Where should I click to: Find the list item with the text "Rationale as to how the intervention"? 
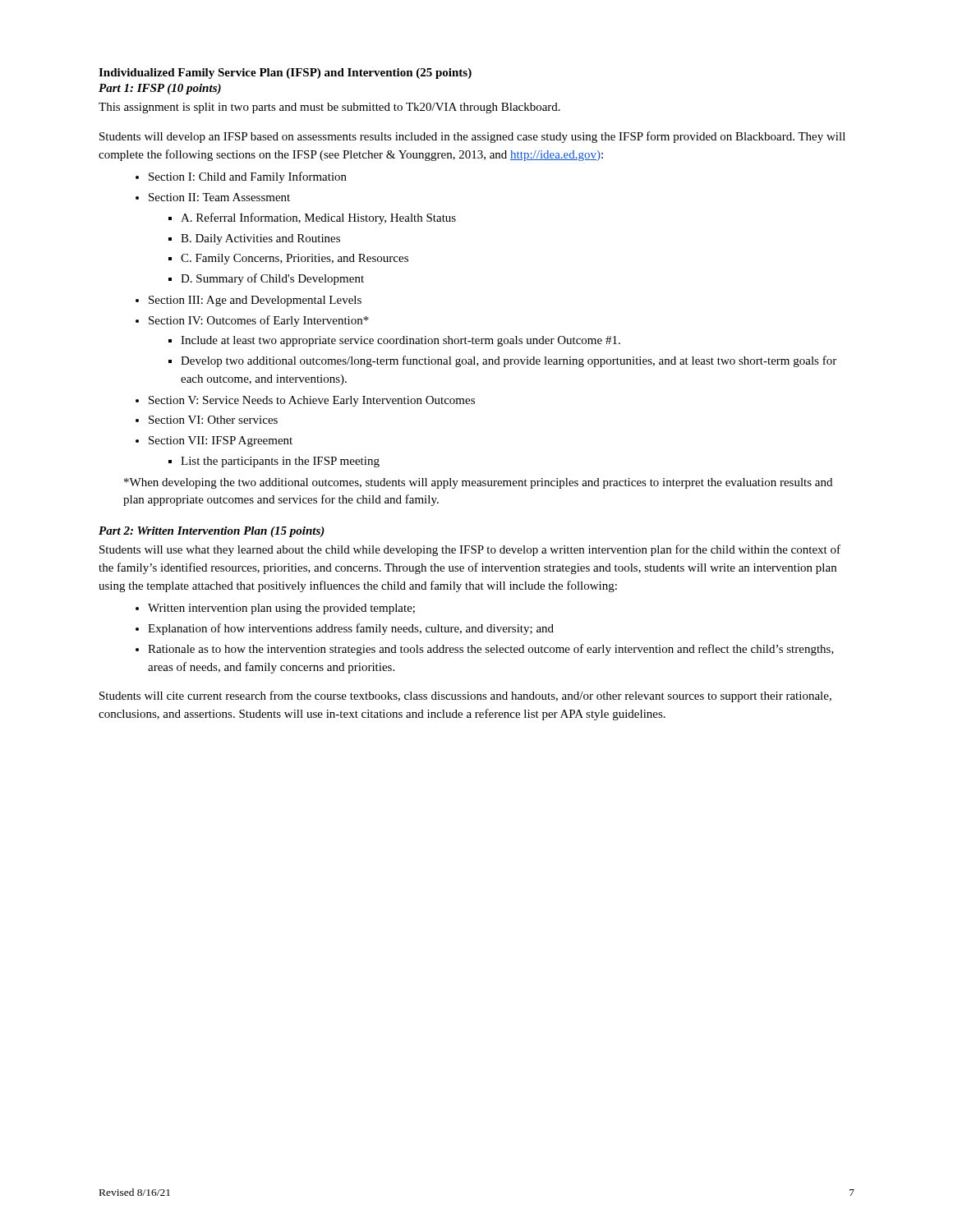point(491,658)
